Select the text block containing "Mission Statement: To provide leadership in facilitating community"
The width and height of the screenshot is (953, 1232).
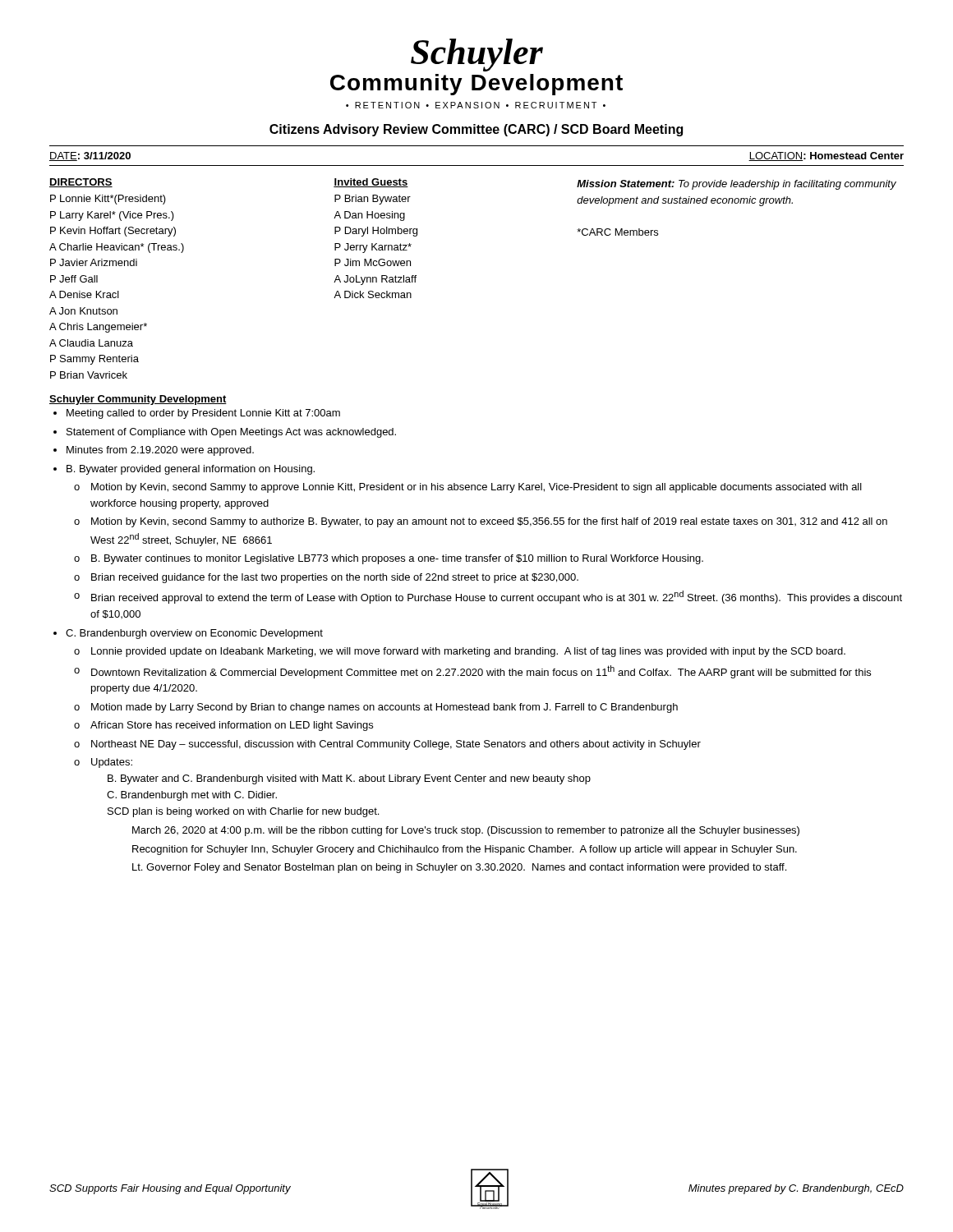click(740, 208)
